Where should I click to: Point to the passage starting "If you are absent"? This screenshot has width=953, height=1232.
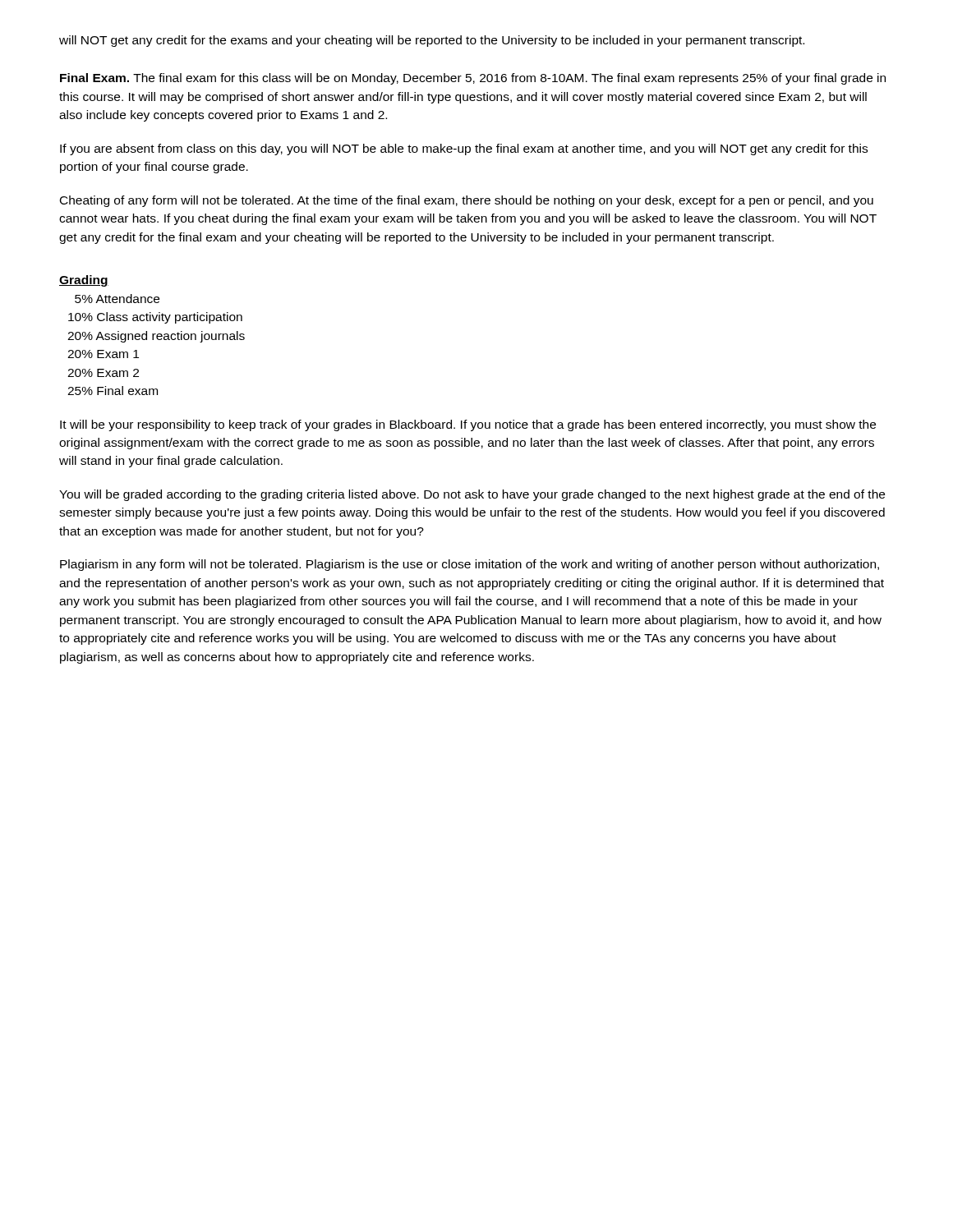(x=464, y=157)
